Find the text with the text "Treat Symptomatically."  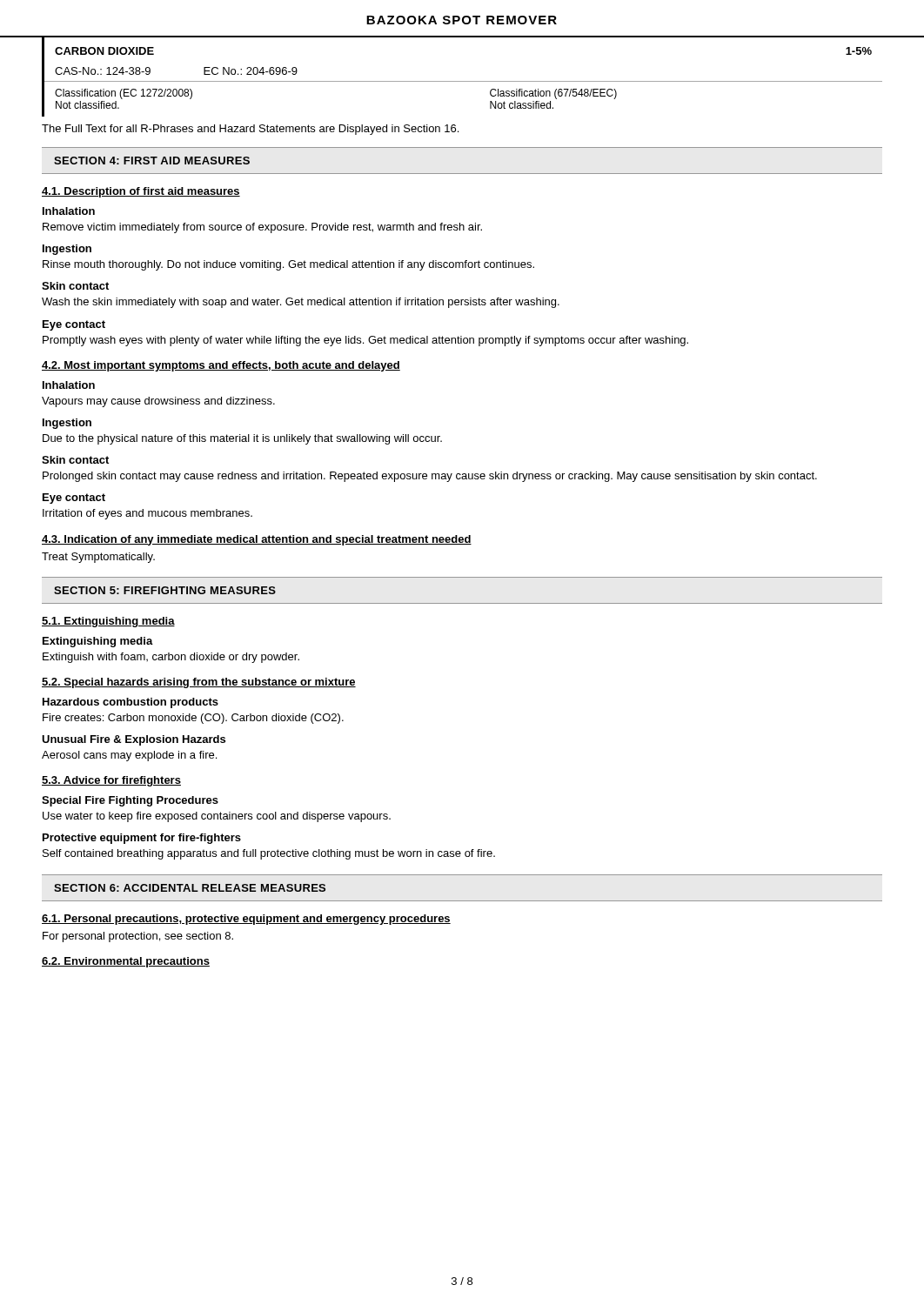[98, 558]
